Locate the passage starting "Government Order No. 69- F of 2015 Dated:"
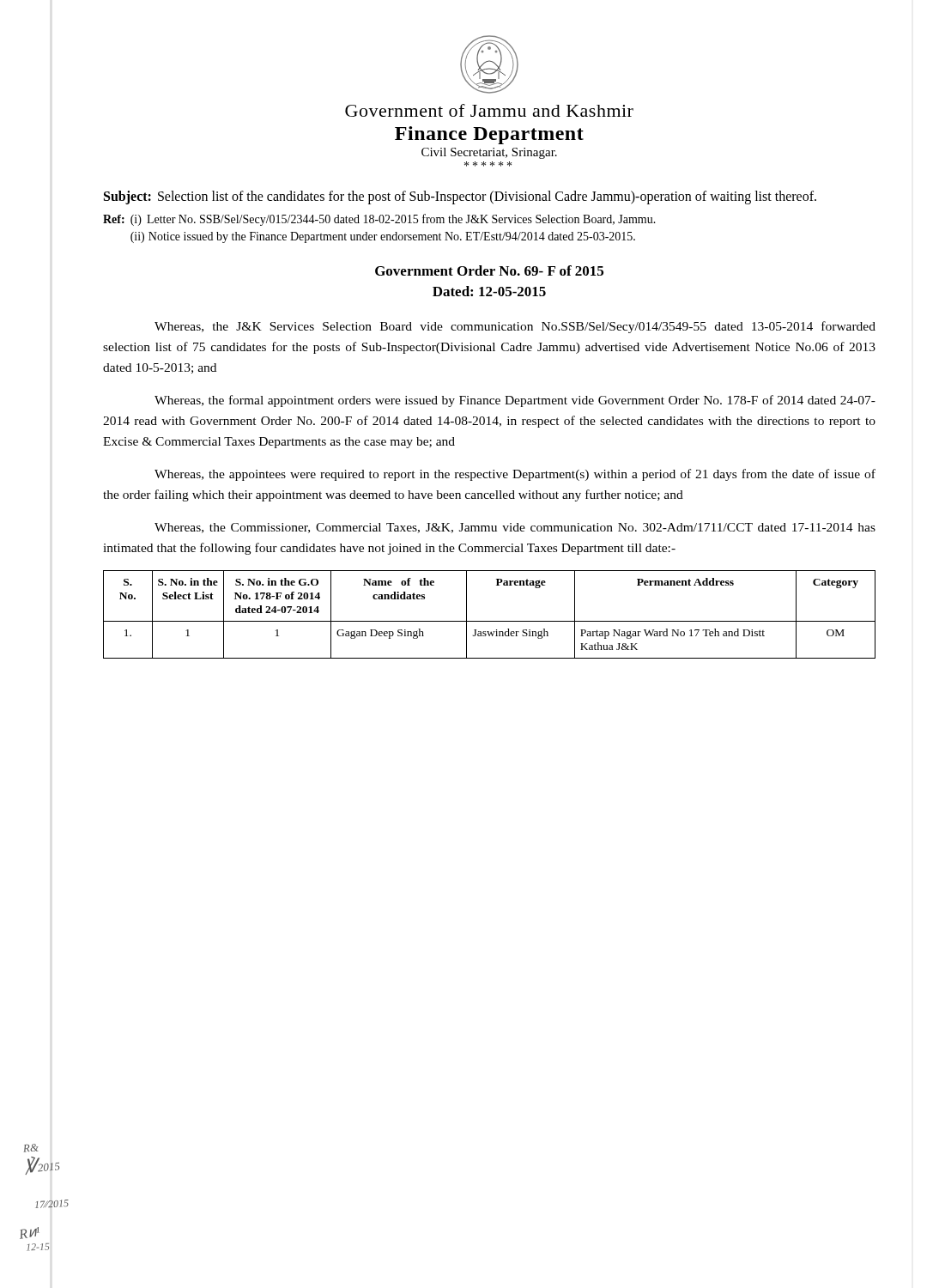Image resolution: width=939 pixels, height=1288 pixels. (489, 282)
